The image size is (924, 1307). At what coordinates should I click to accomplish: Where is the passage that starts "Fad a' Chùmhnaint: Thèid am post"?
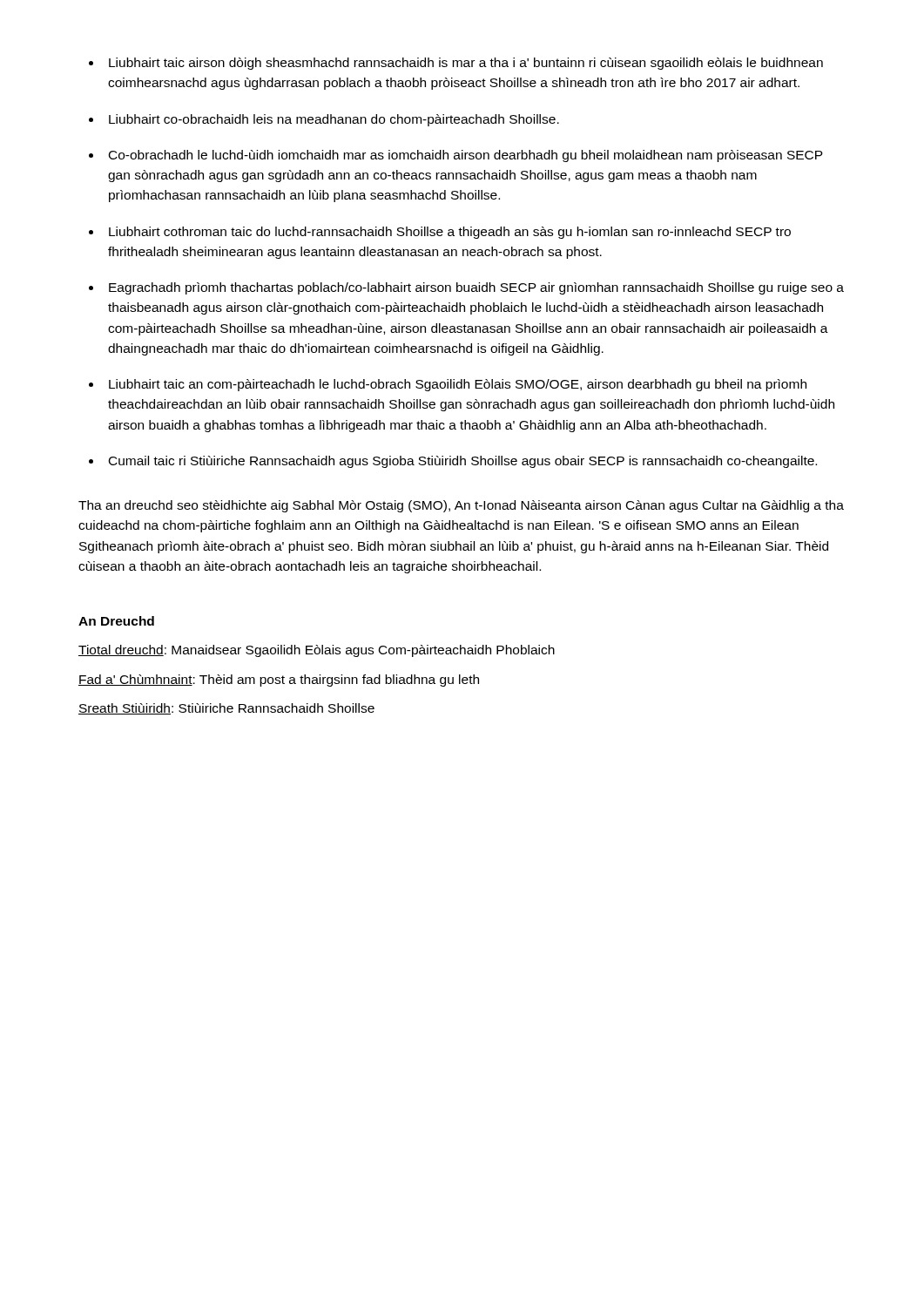tap(279, 679)
